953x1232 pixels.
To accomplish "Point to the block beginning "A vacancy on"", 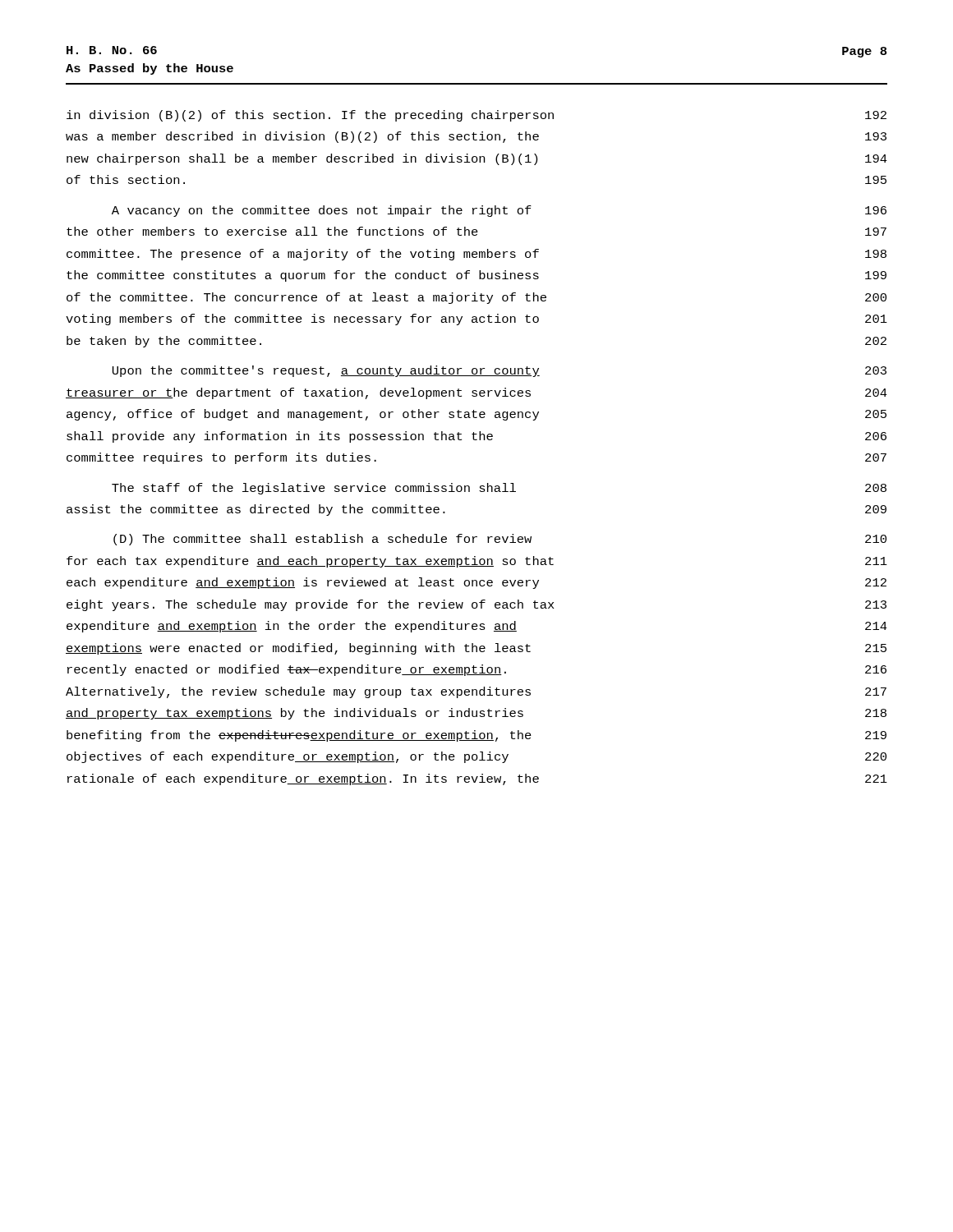I will [x=476, y=276].
